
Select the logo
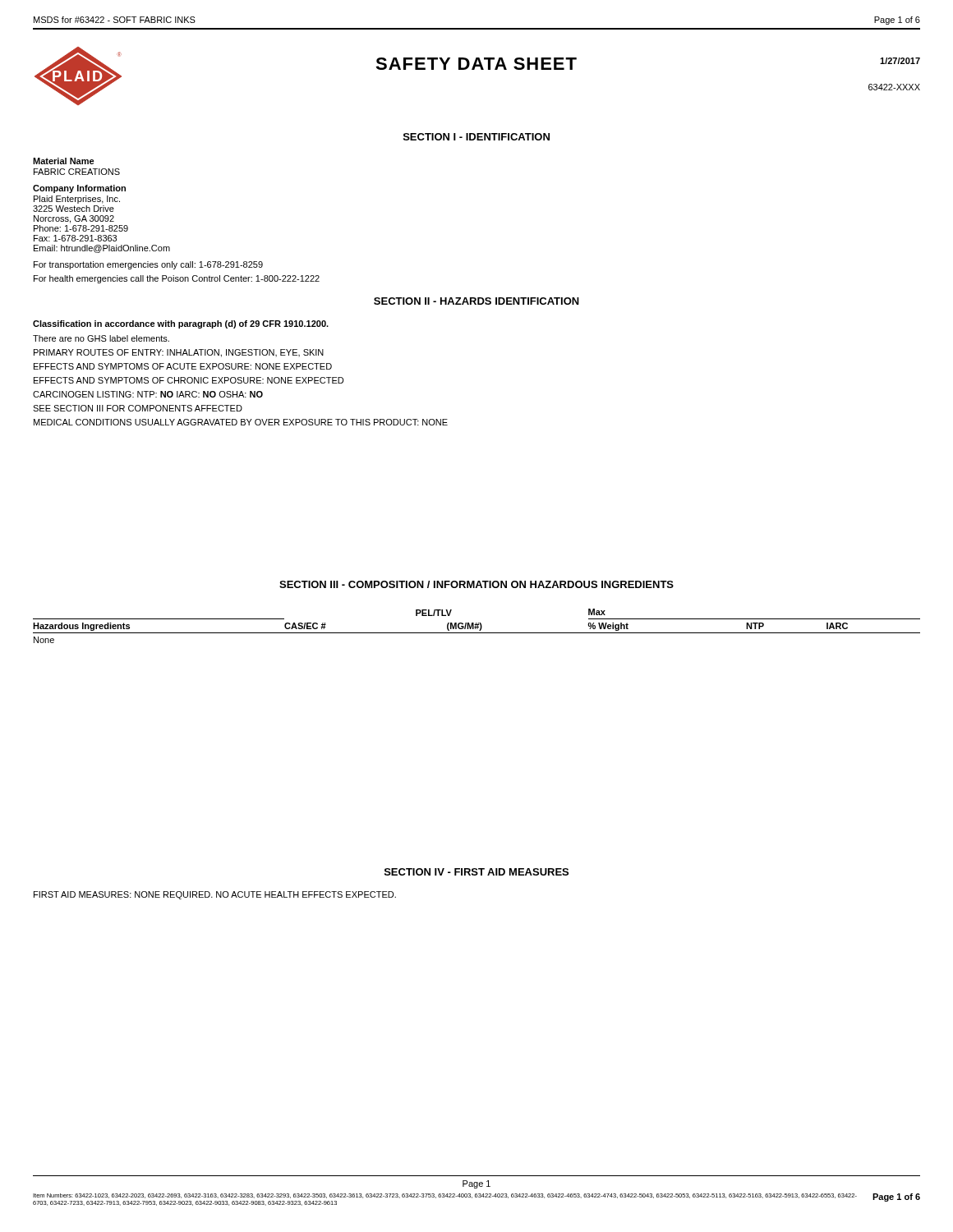(82, 77)
